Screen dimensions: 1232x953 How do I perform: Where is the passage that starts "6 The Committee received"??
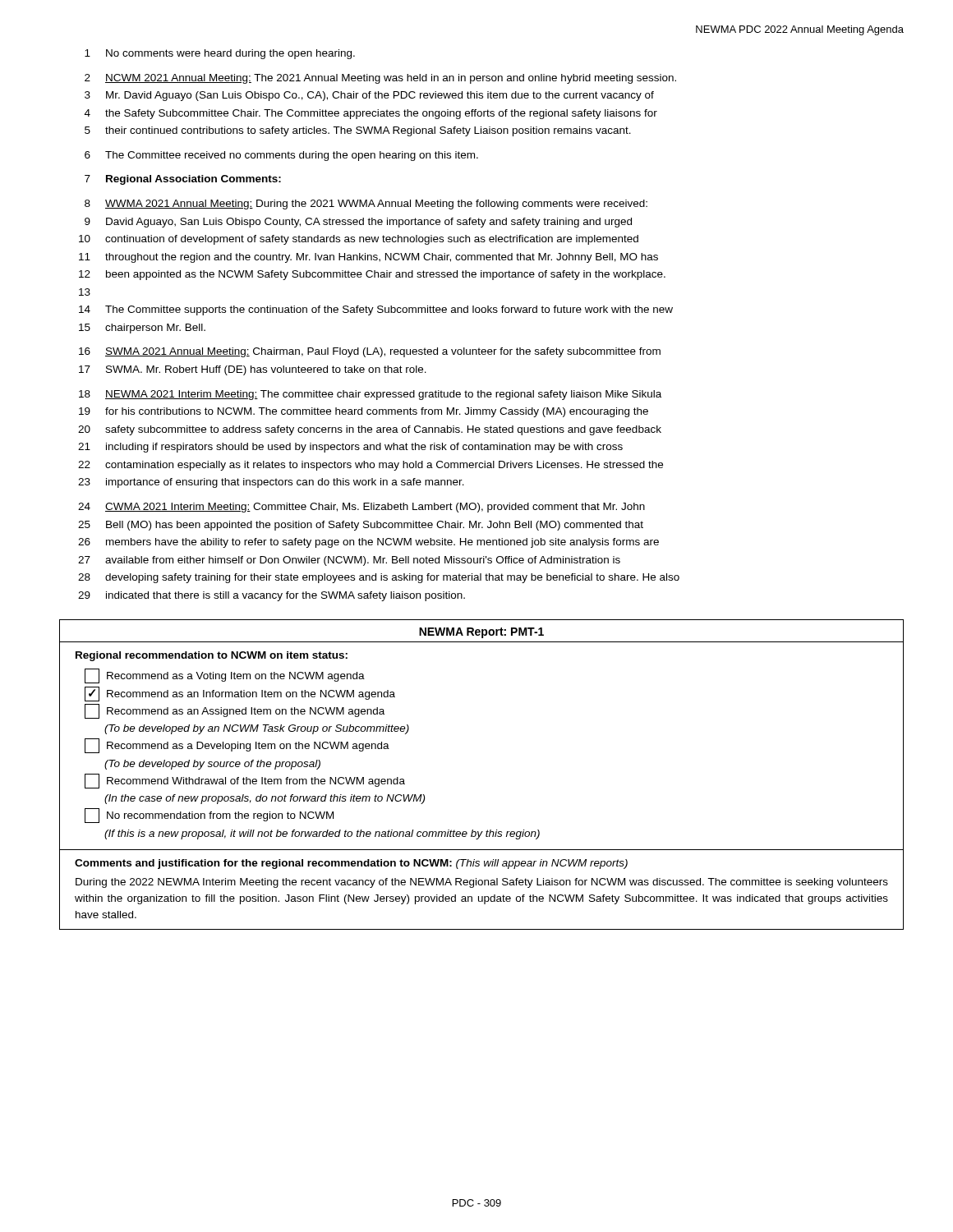click(x=481, y=155)
